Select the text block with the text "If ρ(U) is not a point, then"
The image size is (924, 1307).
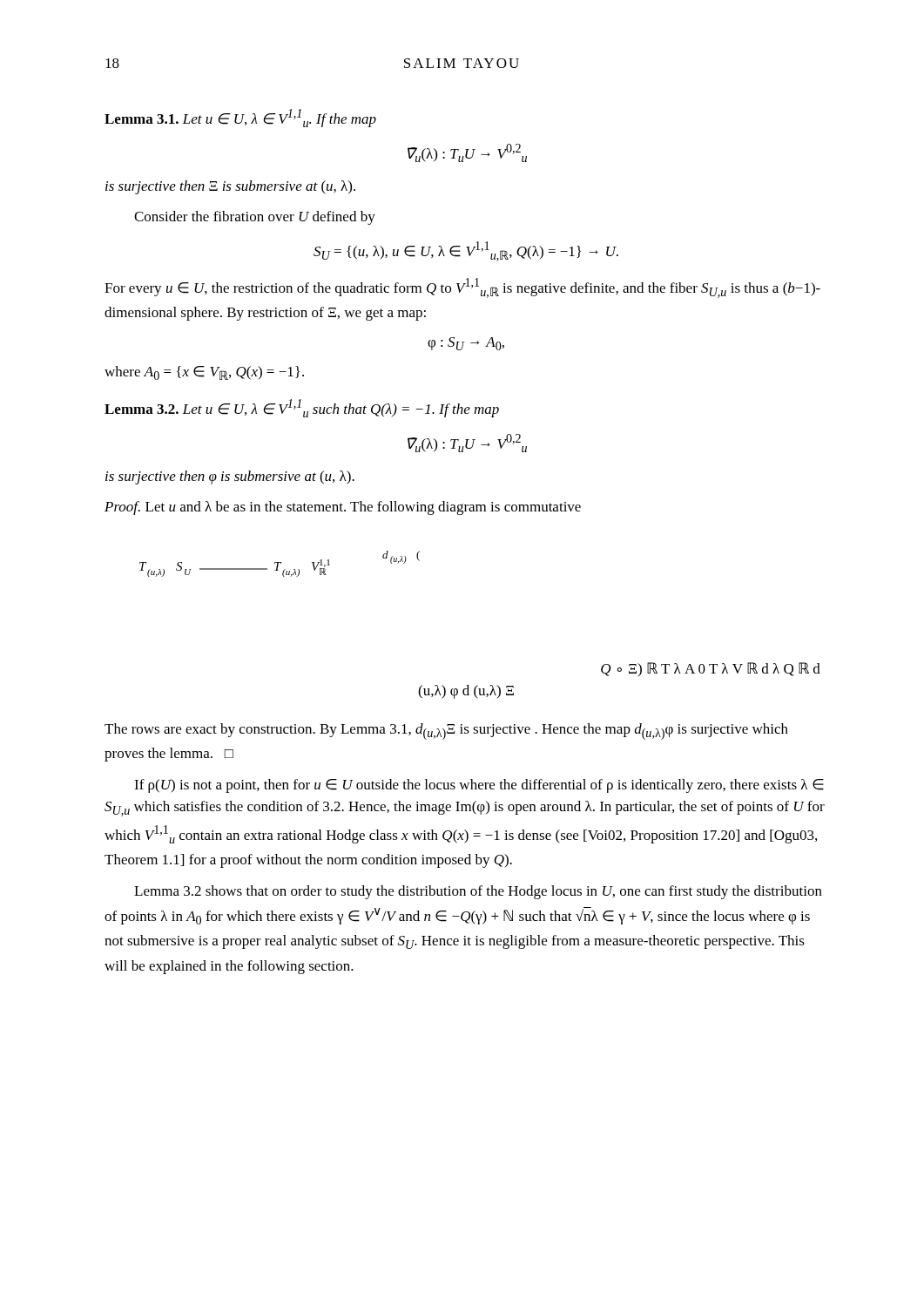[x=466, y=822]
